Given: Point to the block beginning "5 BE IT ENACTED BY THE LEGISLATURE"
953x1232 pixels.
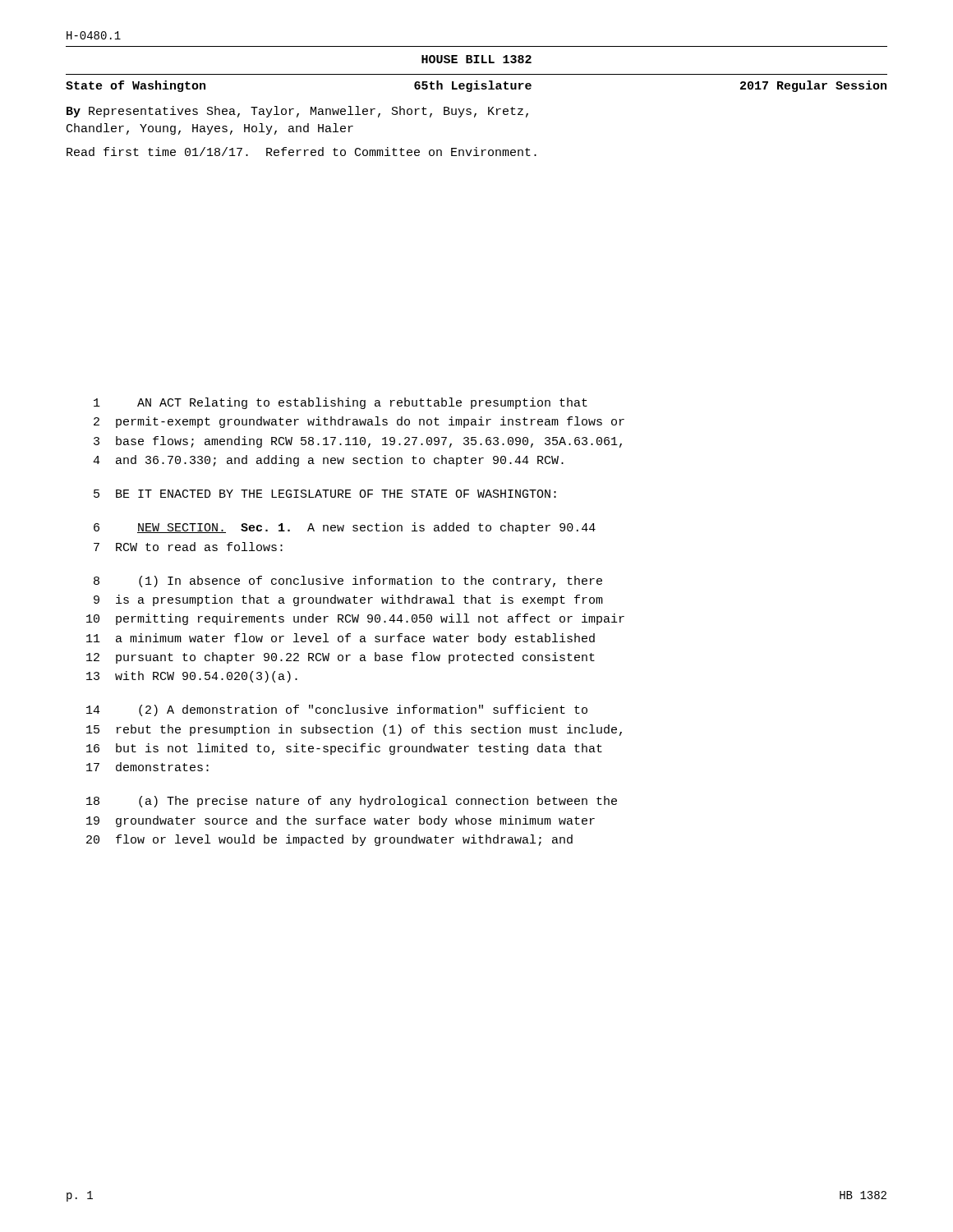Looking at the screenshot, I should [476, 495].
